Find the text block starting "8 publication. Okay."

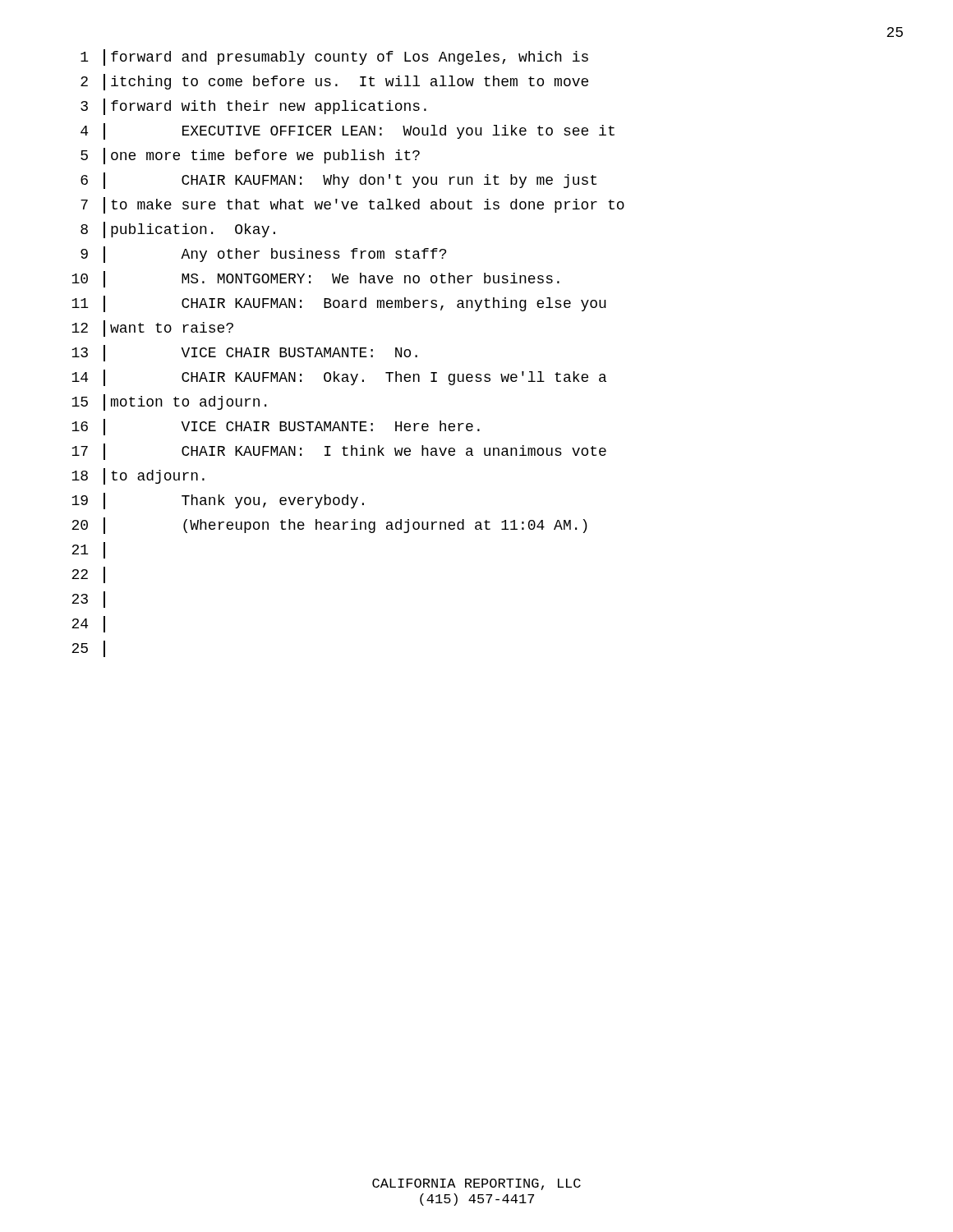coord(178,230)
